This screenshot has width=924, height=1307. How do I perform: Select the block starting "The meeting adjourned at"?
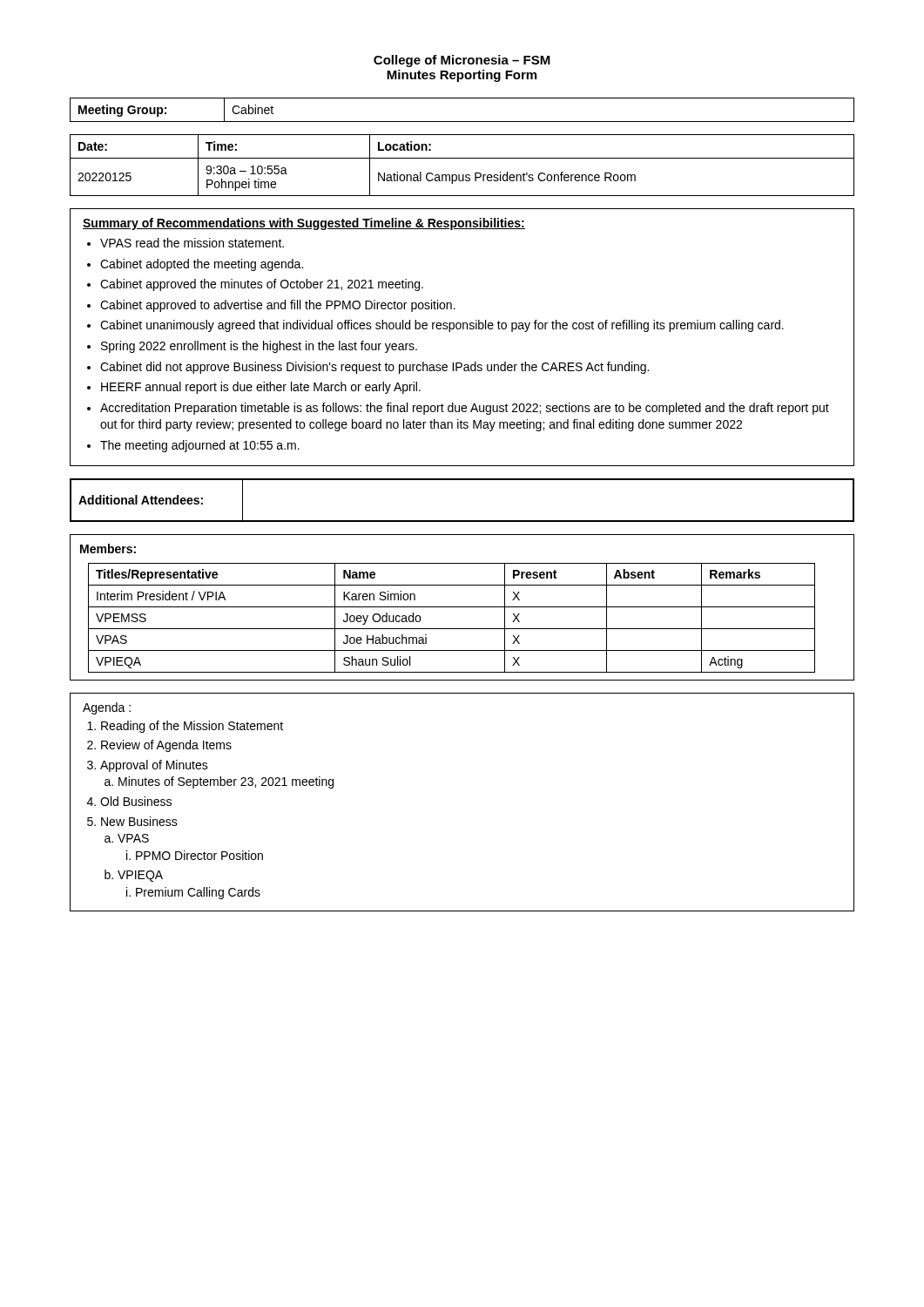200,445
